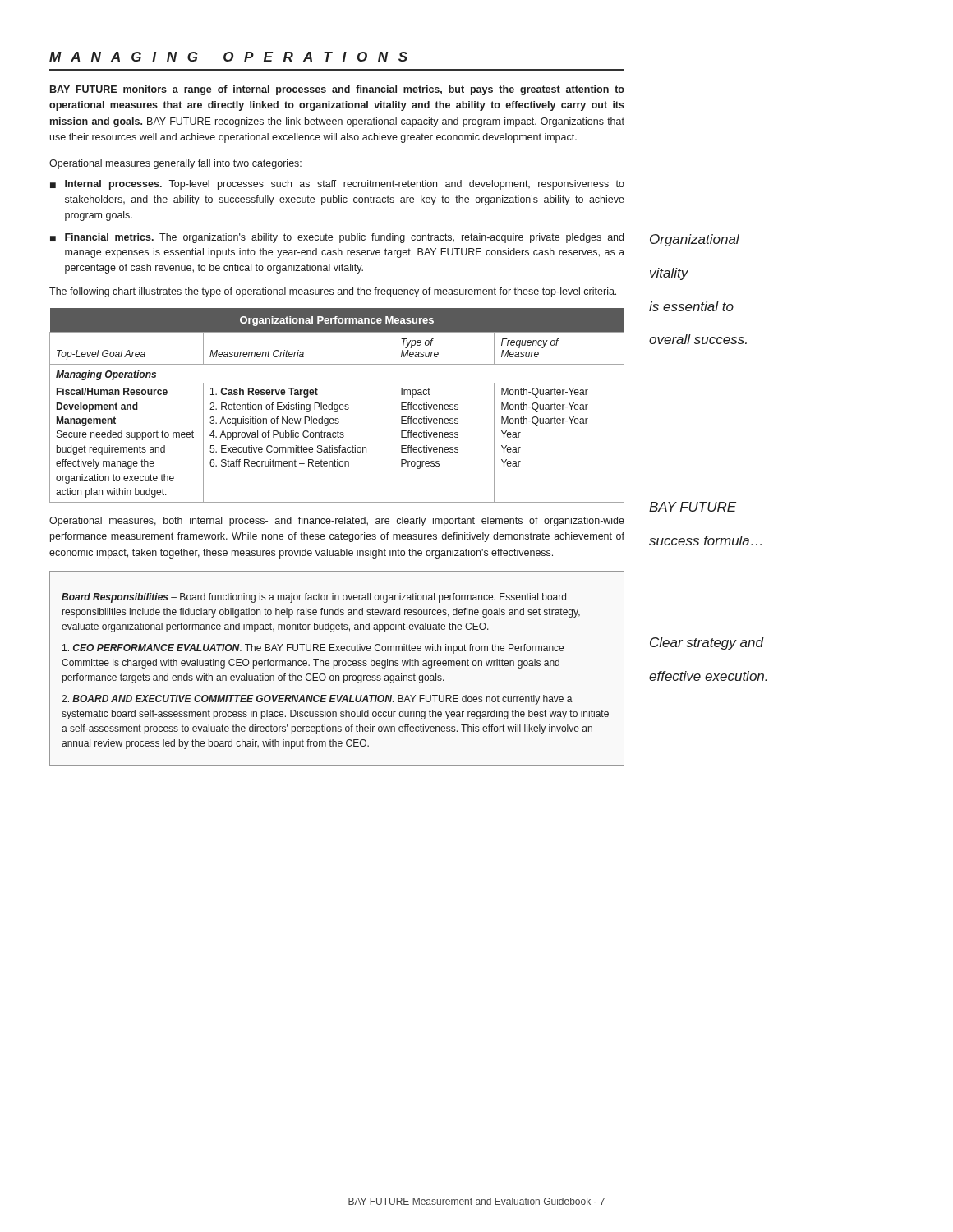Screen dimensions: 1232x953
Task: Locate the text with the text "Clear strategy and effective execution."
Action: click(707, 644)
